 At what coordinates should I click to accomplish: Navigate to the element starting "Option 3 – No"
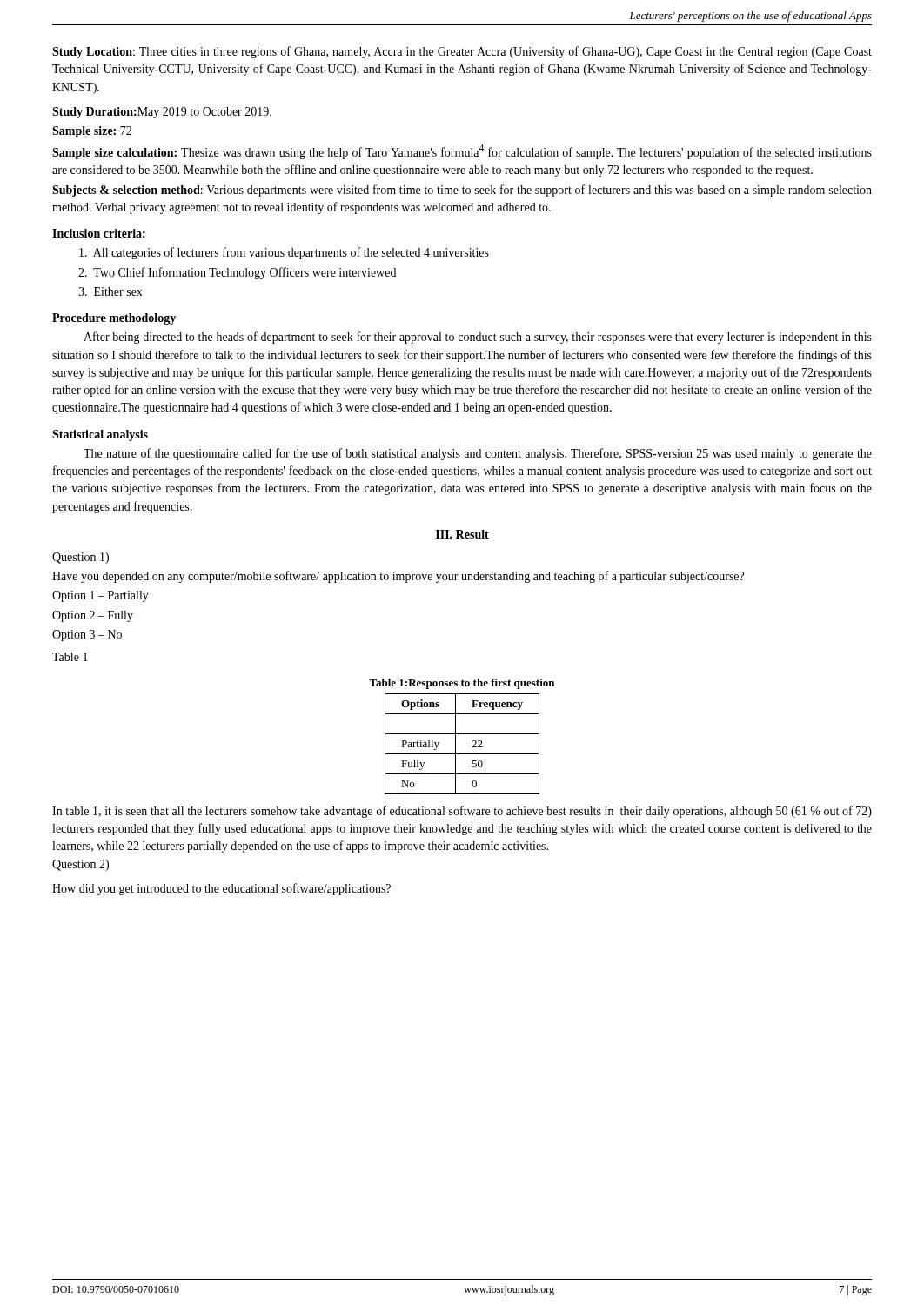point(87,635)
